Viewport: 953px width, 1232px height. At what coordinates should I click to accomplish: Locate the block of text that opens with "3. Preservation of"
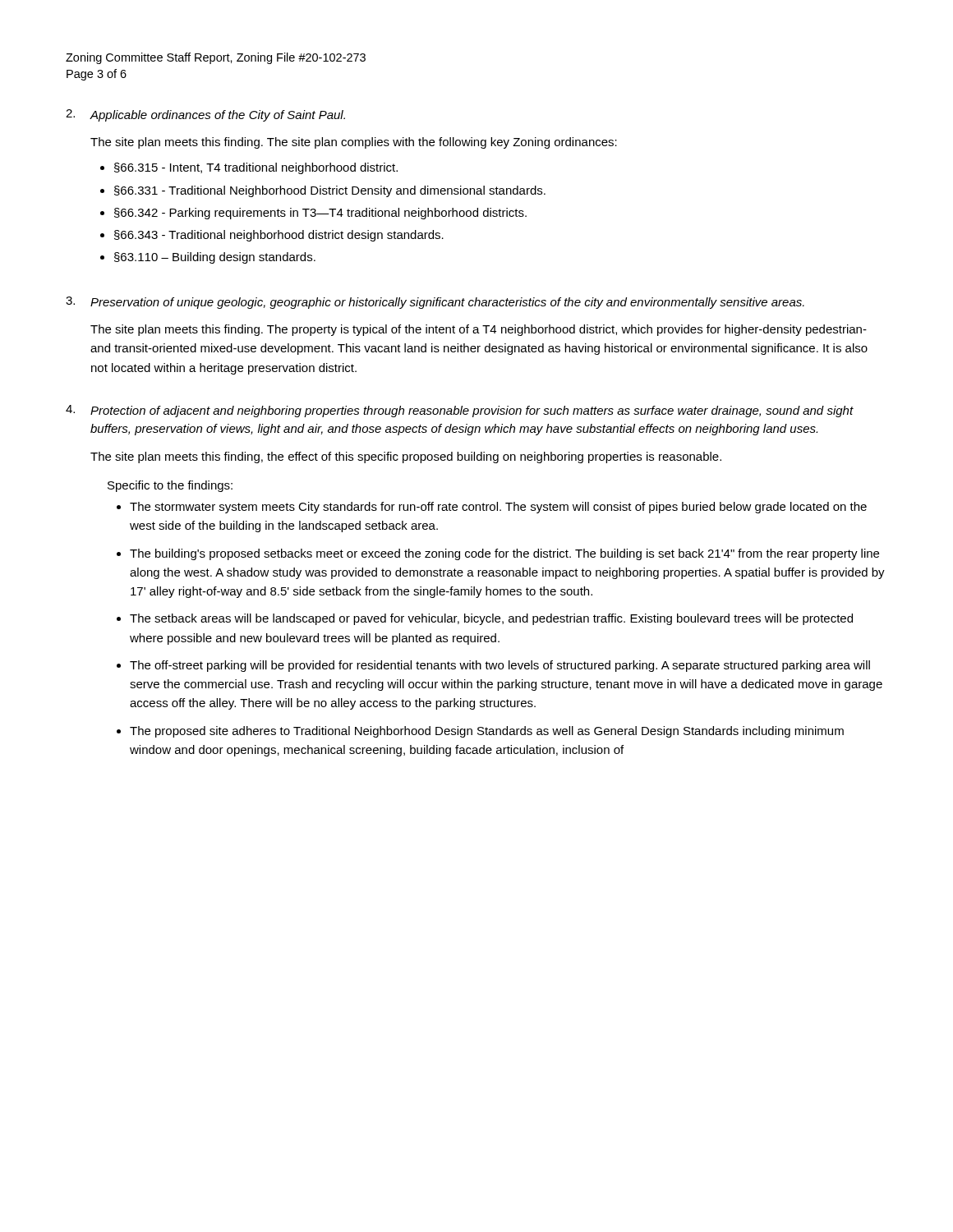pos(476,338)
